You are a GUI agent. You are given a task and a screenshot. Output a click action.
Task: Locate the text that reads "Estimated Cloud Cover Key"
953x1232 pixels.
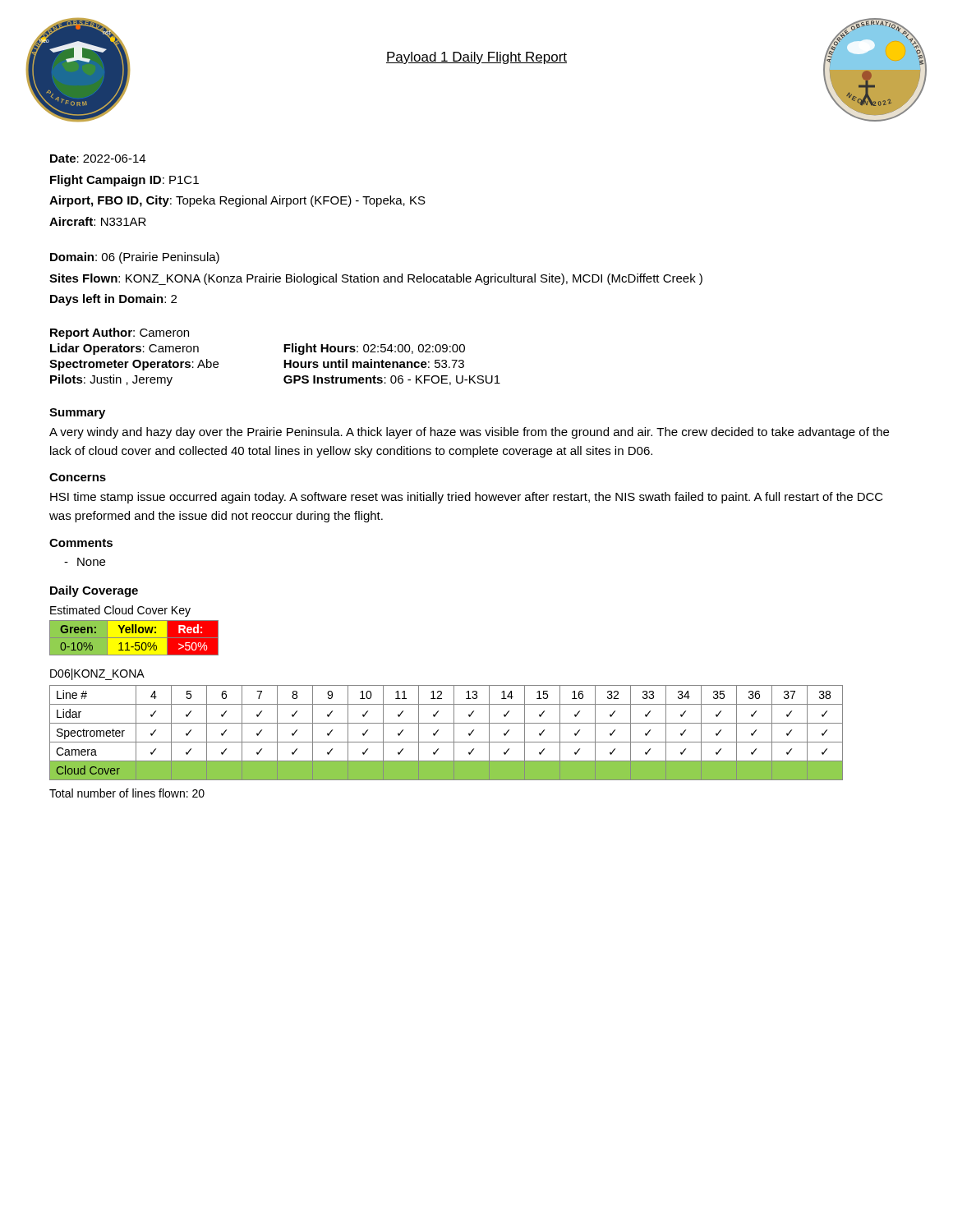tap(120, 610)
